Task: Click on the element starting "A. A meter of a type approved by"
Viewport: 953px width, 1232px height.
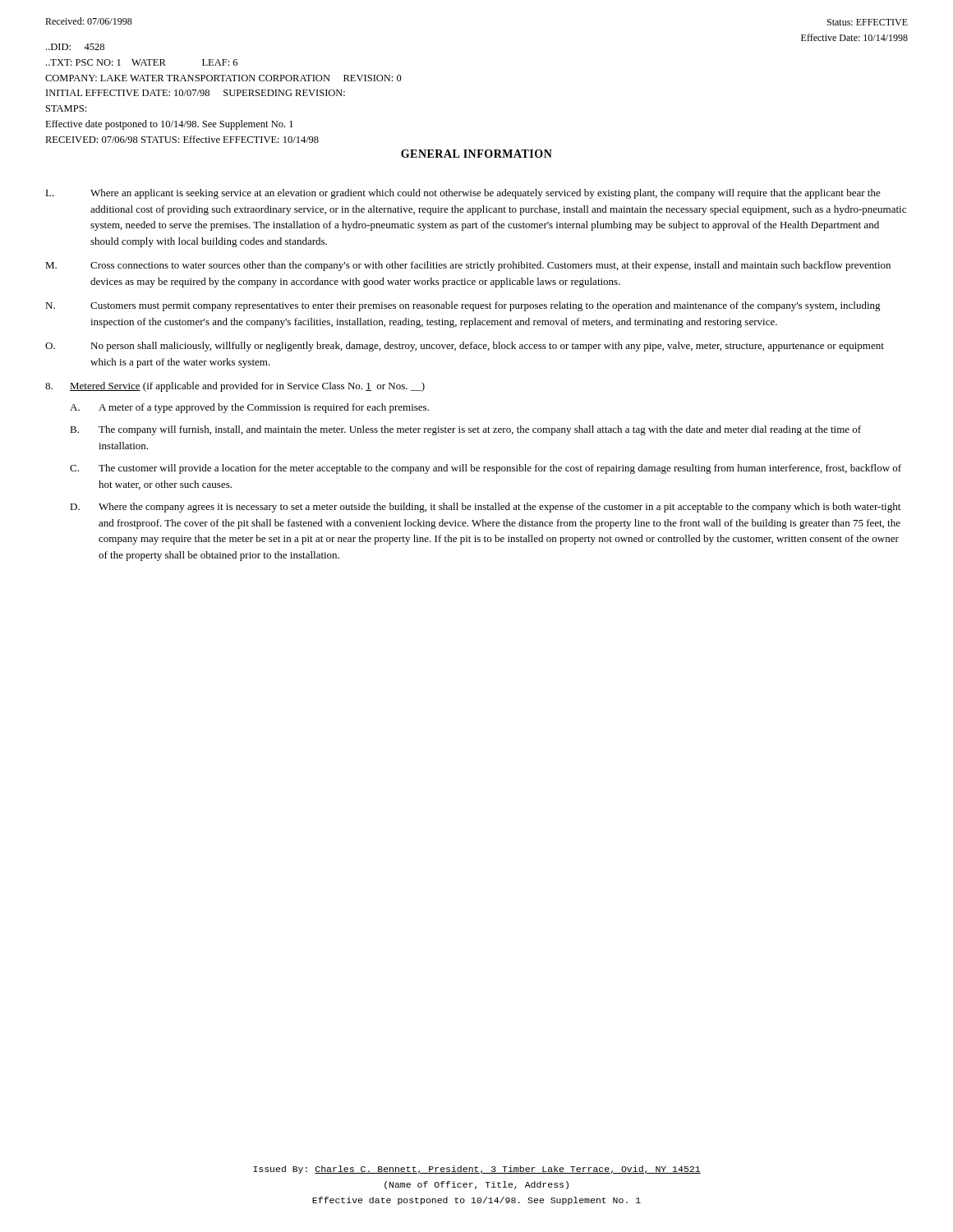Action: (249, 408)
